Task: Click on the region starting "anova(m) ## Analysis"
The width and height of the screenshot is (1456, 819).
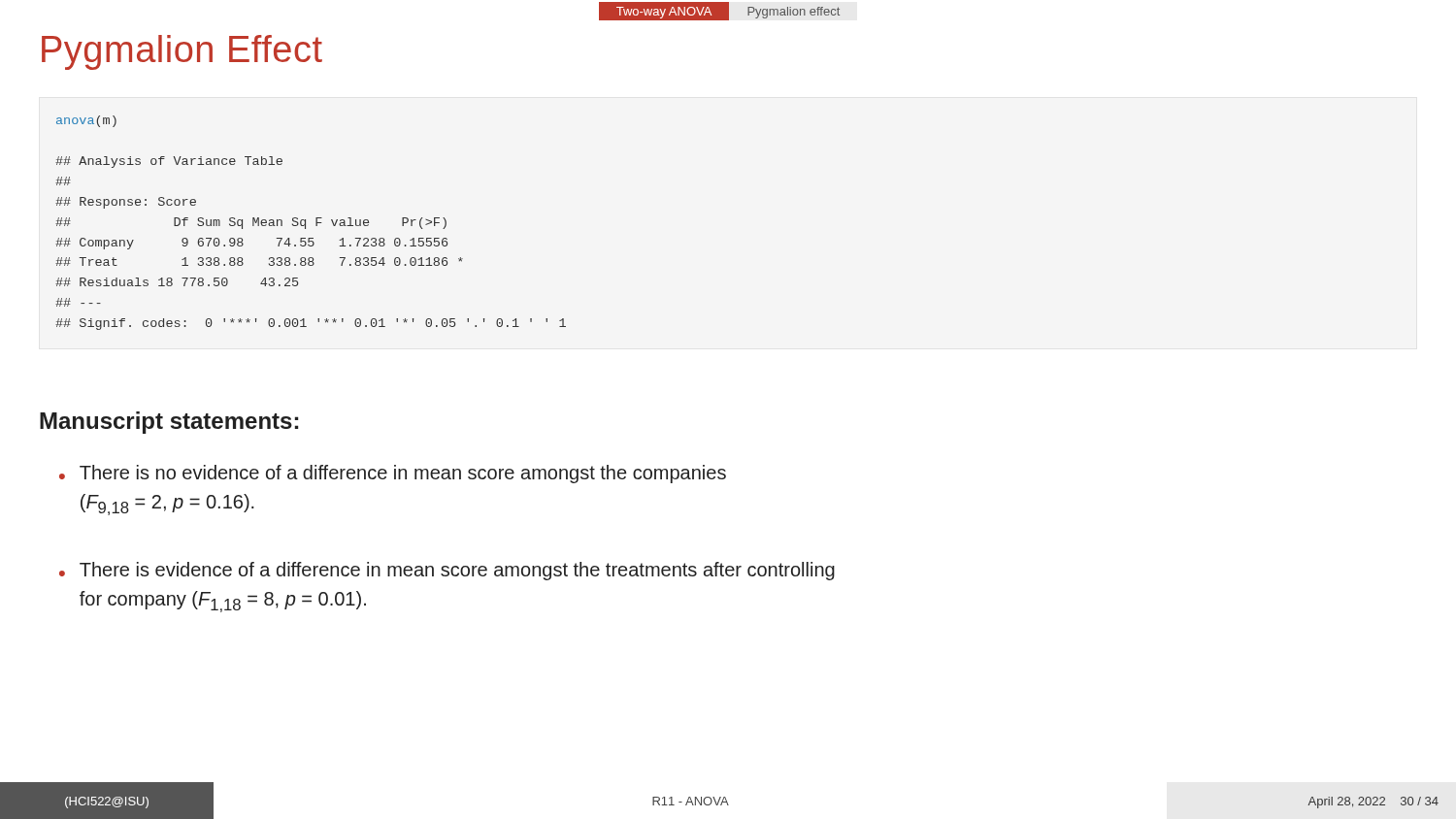Action: pos(311,222)
